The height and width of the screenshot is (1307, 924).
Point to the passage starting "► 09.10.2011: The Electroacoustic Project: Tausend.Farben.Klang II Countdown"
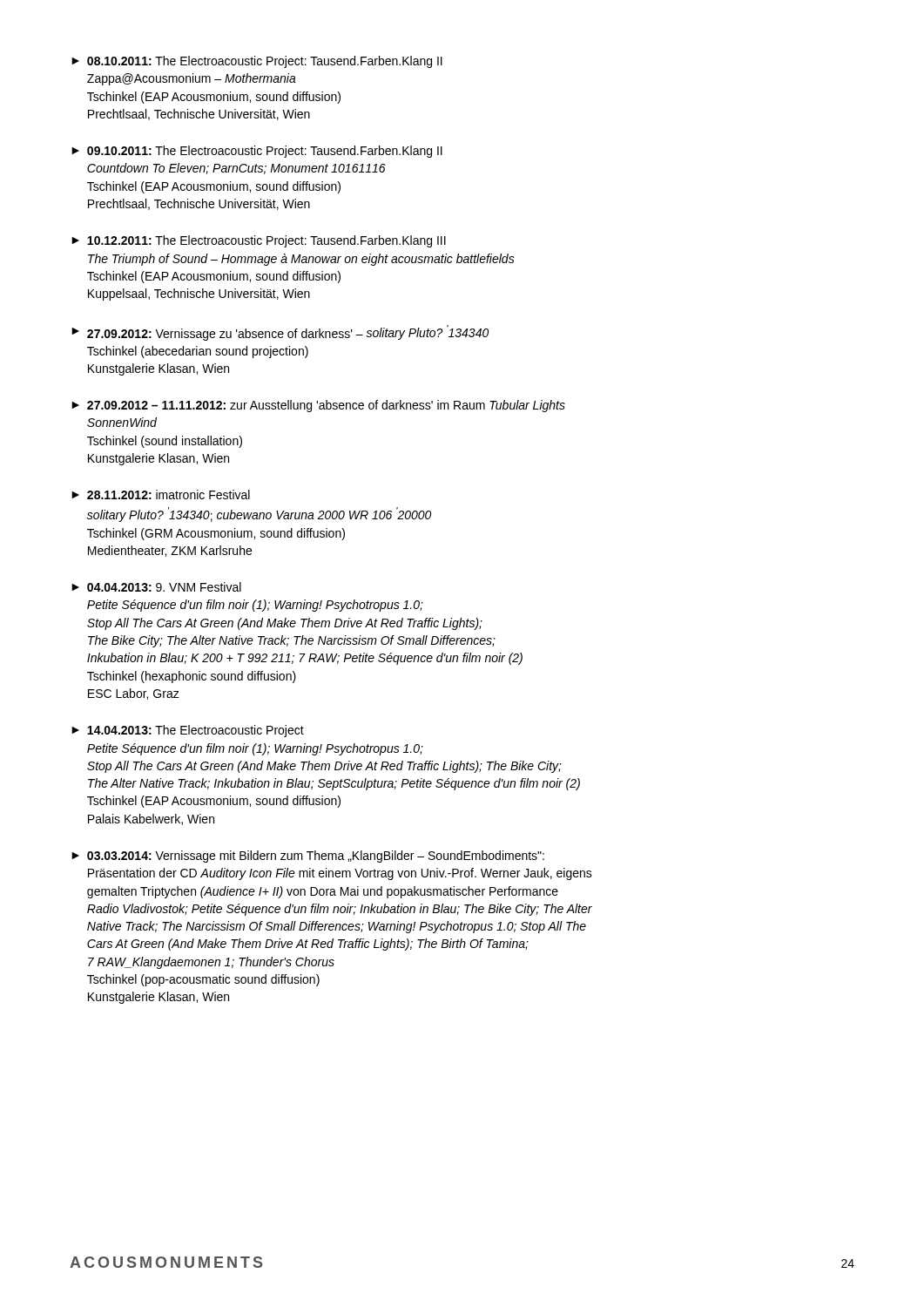pos(257,152)
